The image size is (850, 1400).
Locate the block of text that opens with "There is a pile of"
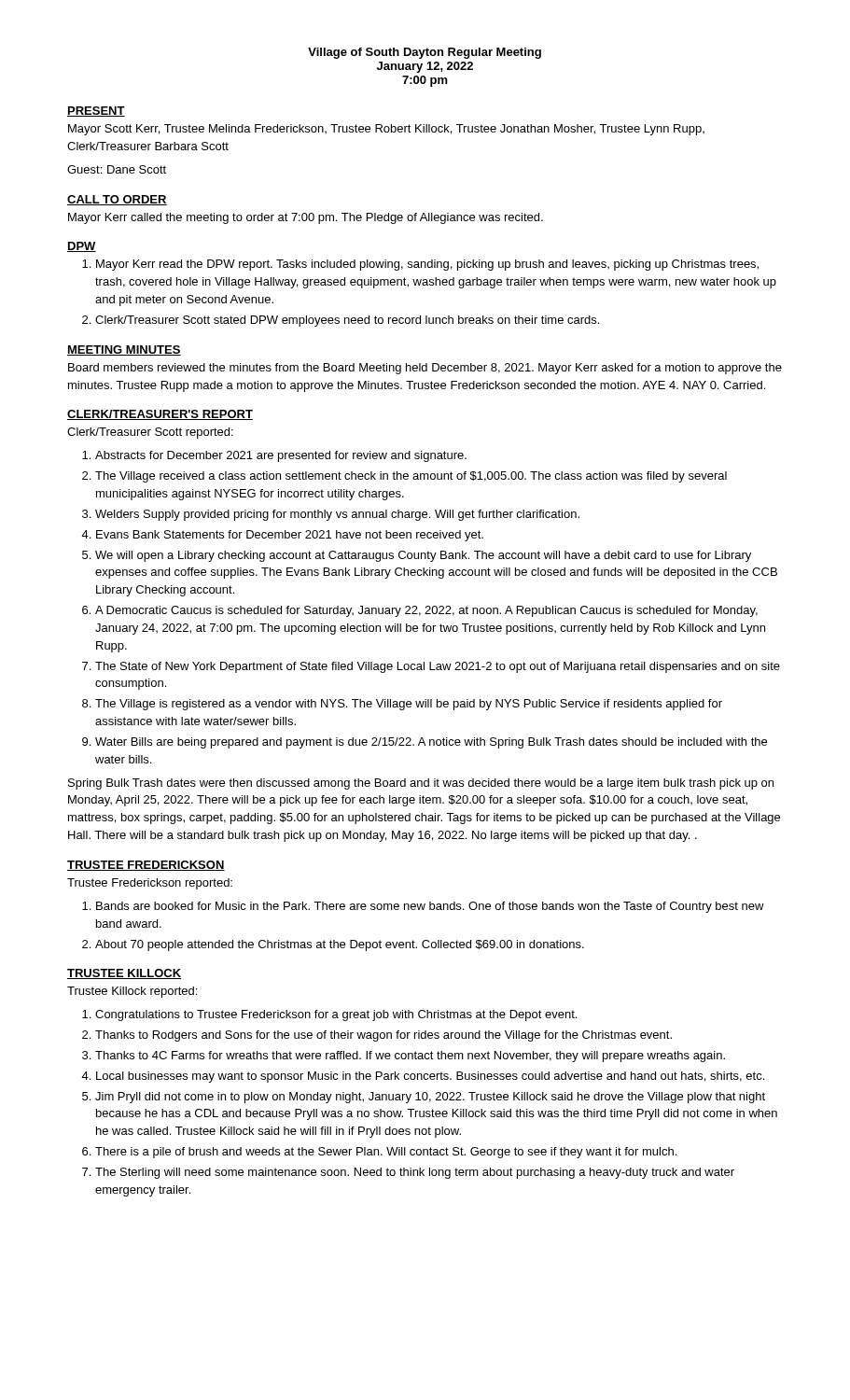pos(386,1151)
